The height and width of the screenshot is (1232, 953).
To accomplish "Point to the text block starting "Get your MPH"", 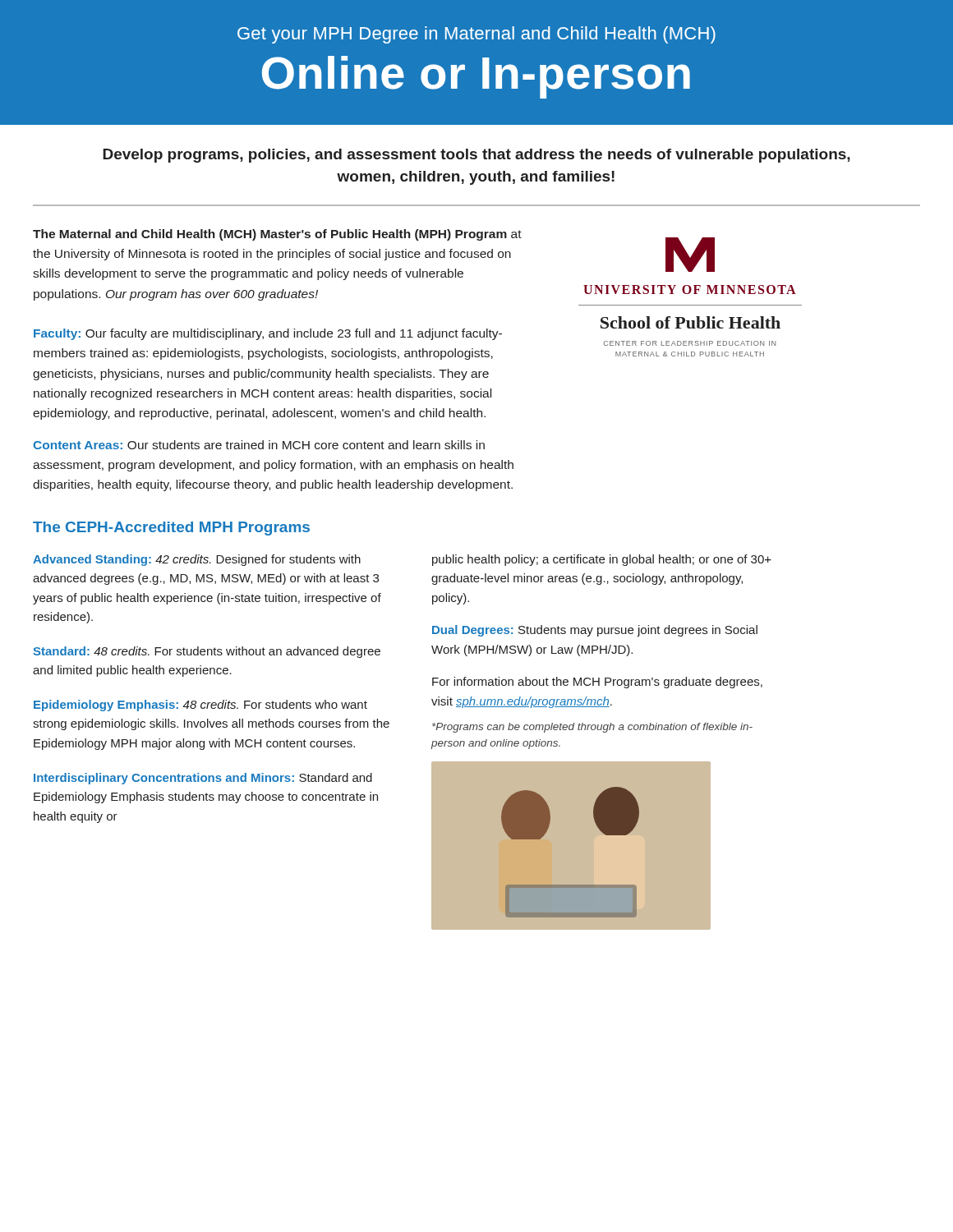I will tap(476, 61).
